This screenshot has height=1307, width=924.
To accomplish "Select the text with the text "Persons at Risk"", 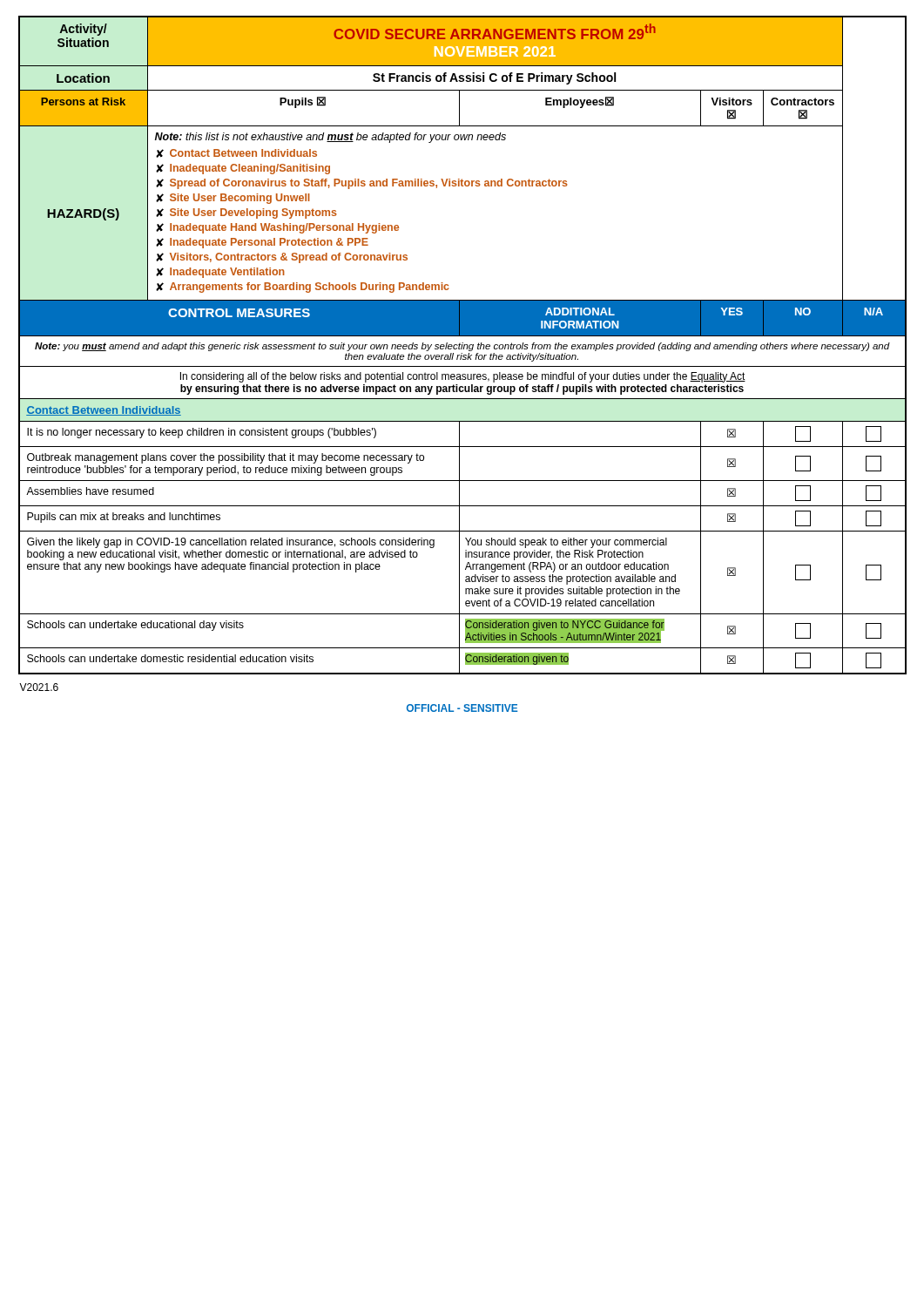I will (83, 101).
